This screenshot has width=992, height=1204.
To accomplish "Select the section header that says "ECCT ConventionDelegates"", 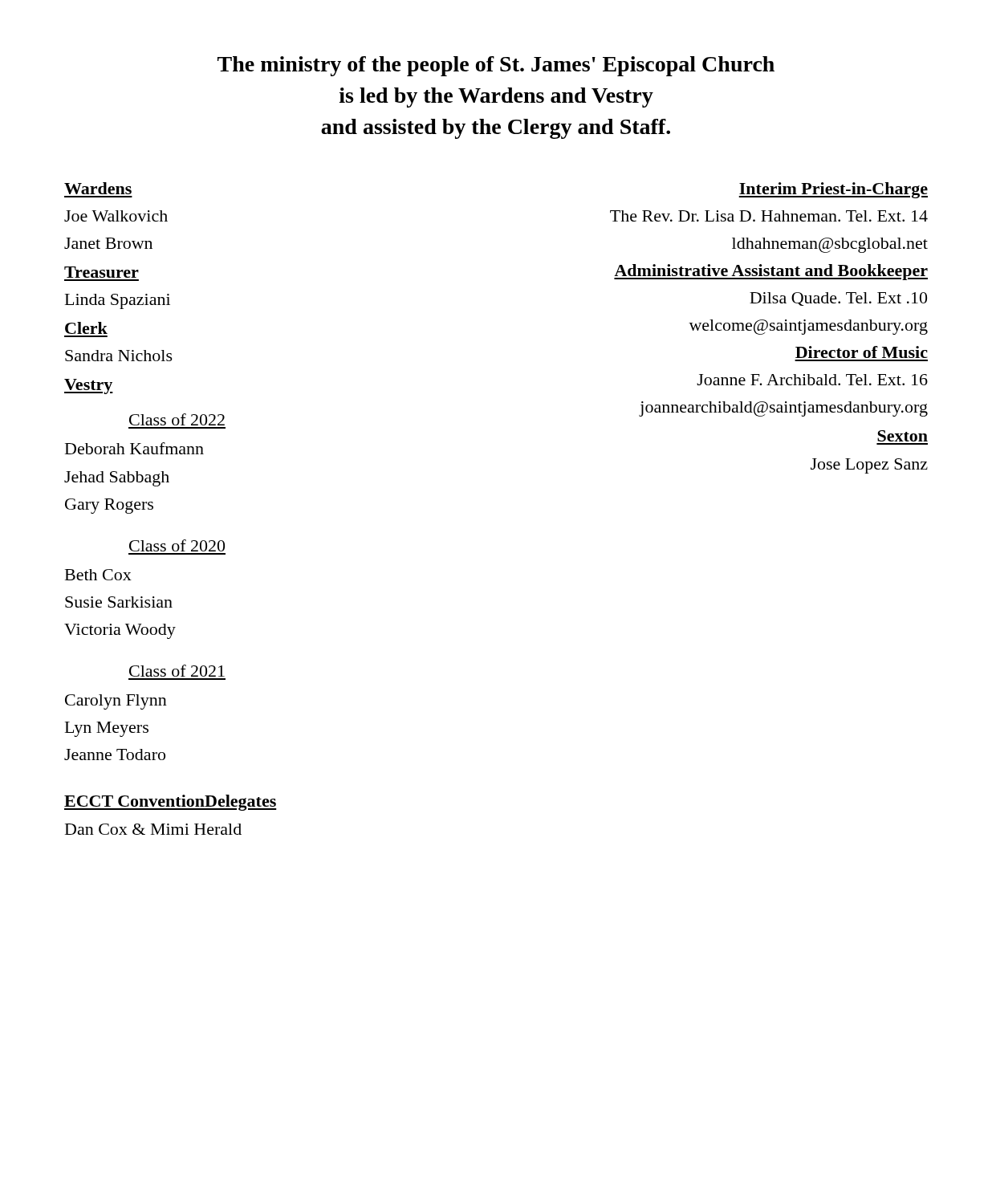I will pyautogui.click(x=170, y=801).
